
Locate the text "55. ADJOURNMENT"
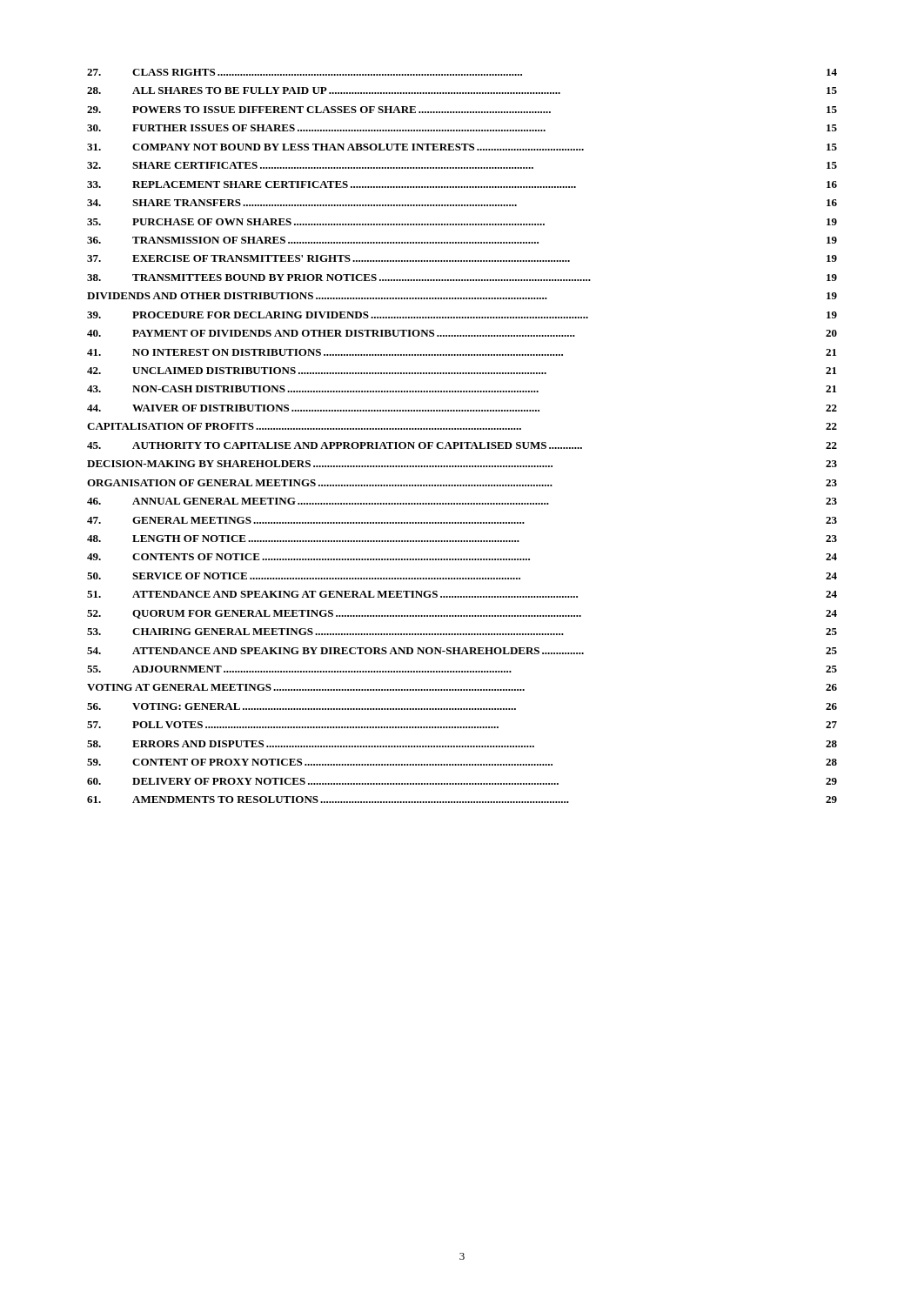(x=462, y=669)
